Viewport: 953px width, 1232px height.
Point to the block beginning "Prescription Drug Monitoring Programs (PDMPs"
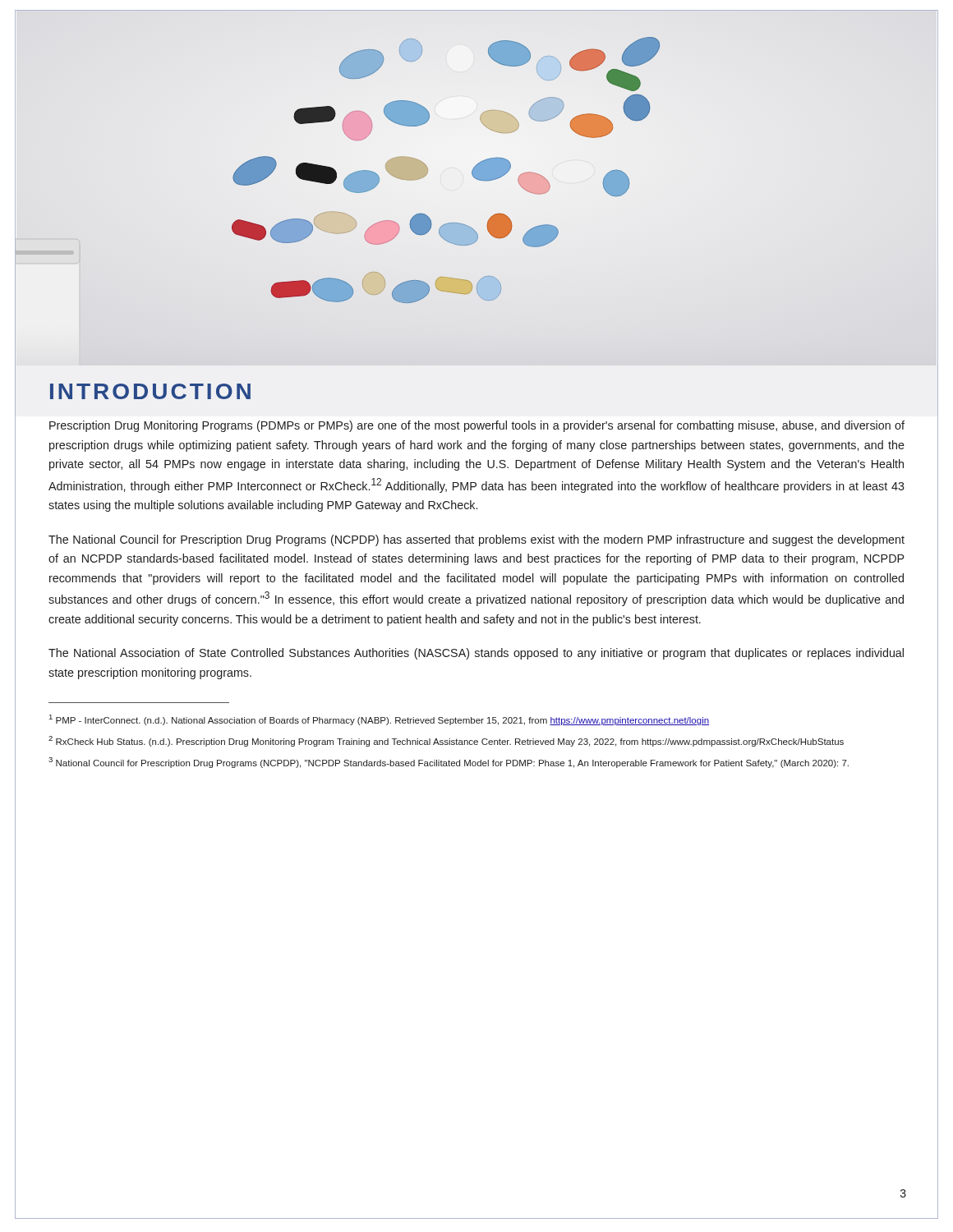[476, 465]
